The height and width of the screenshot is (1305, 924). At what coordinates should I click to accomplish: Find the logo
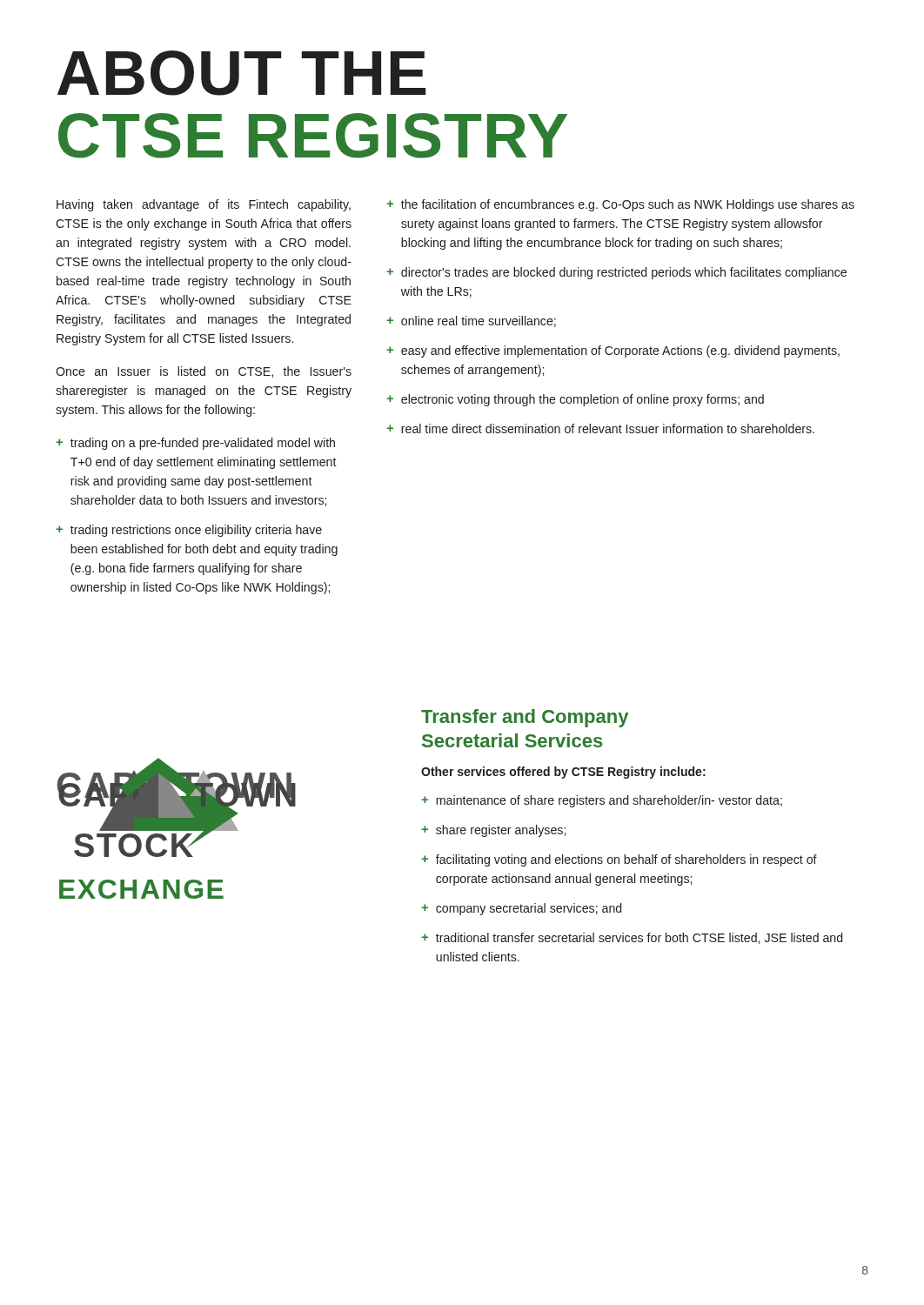click(186, 841)
